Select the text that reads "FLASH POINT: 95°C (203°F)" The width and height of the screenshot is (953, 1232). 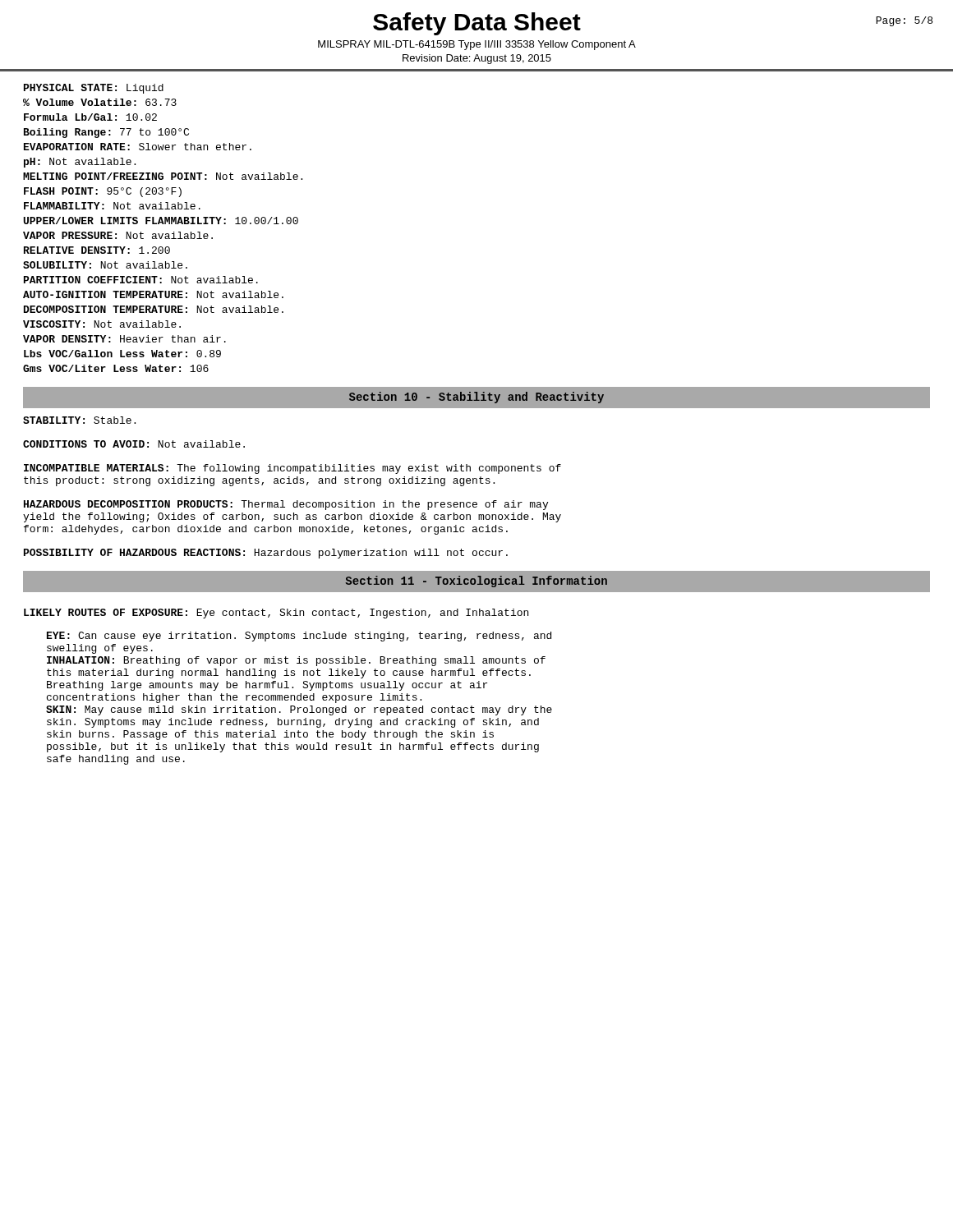(x=103, y=192)
